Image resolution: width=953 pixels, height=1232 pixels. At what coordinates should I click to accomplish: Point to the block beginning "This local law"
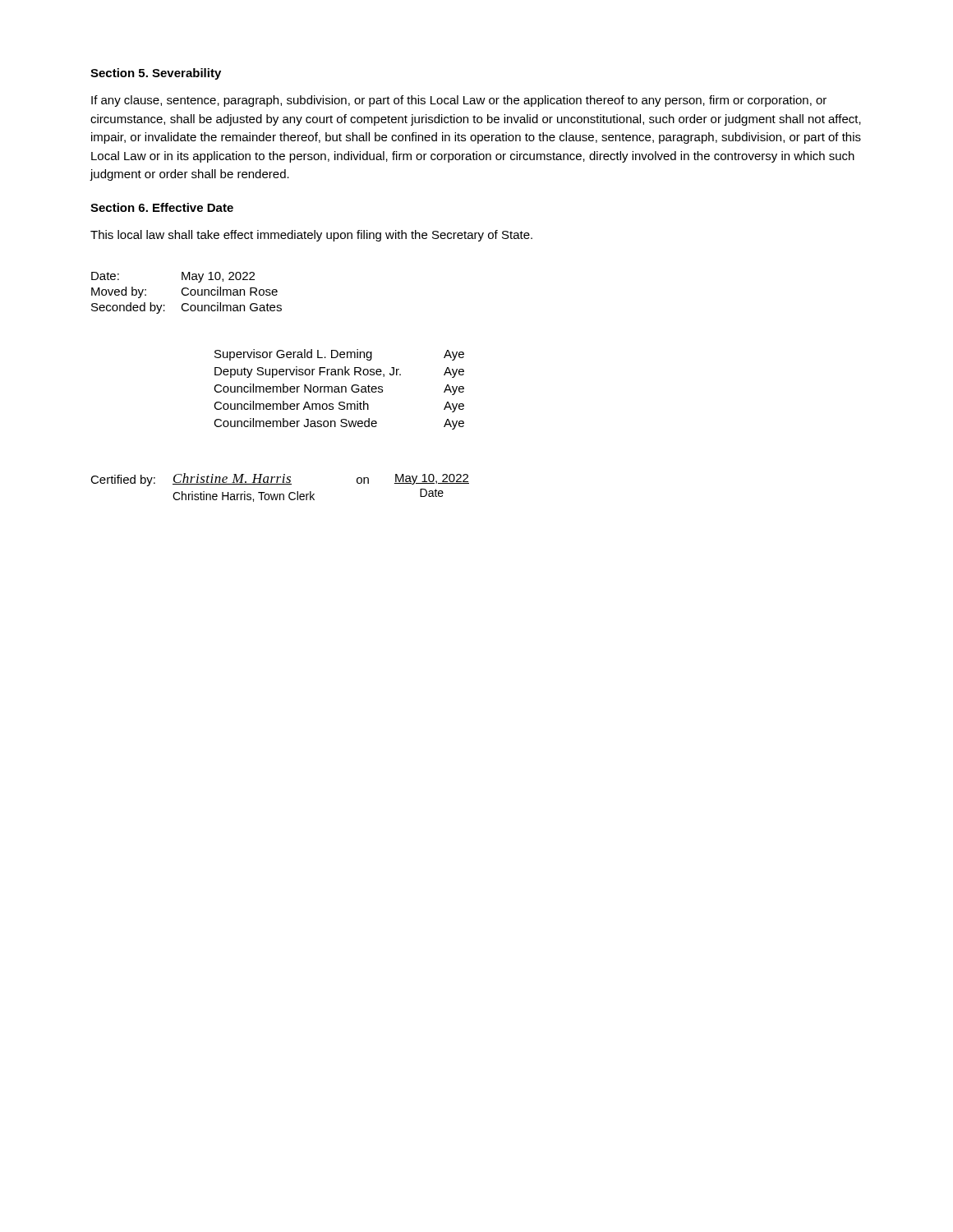pos(312,234)
